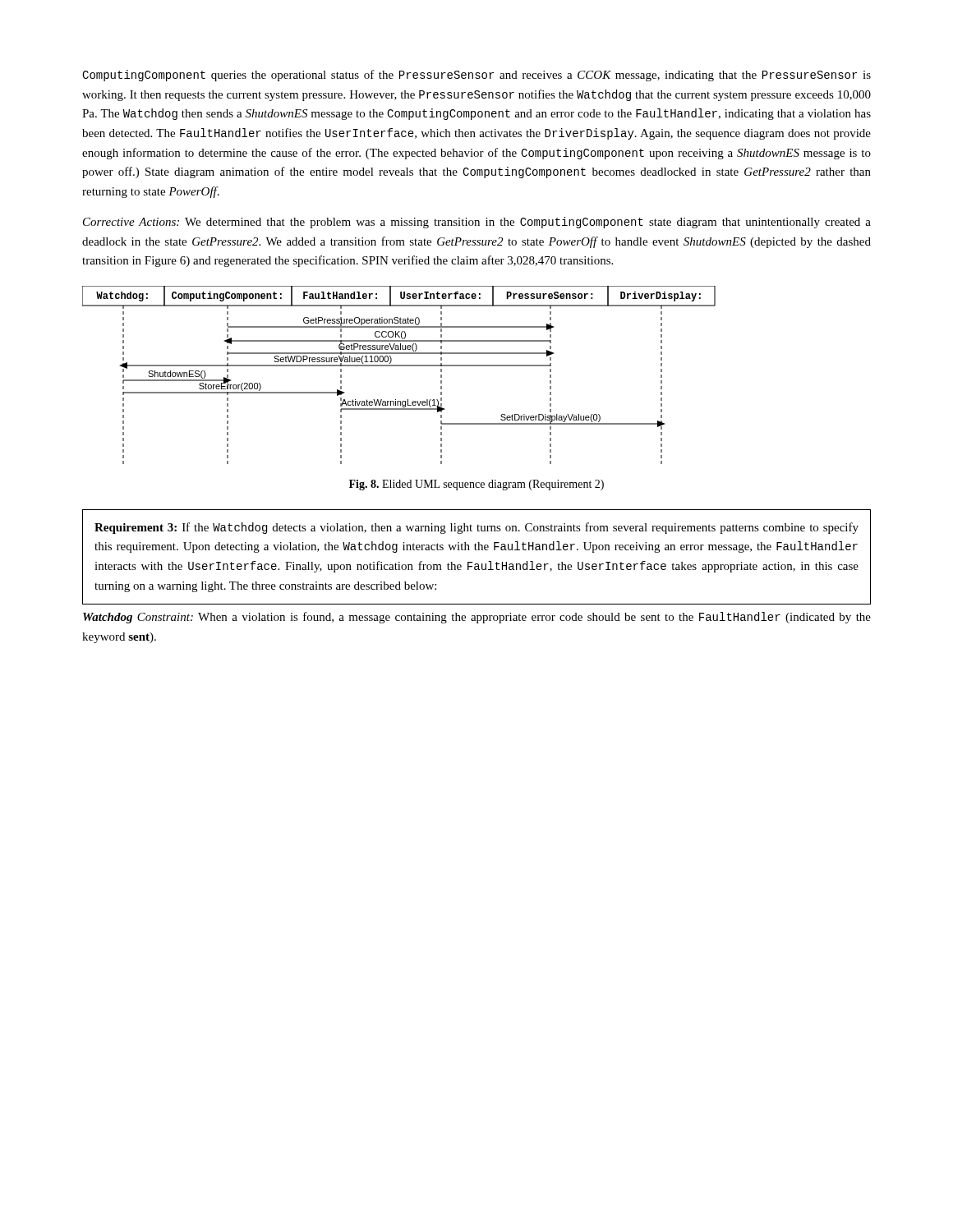Navigate to the text starting "Corrective Actions: We determined that the problem"
The width and height of the screenshot is (953, 1232).
[476, 241]
